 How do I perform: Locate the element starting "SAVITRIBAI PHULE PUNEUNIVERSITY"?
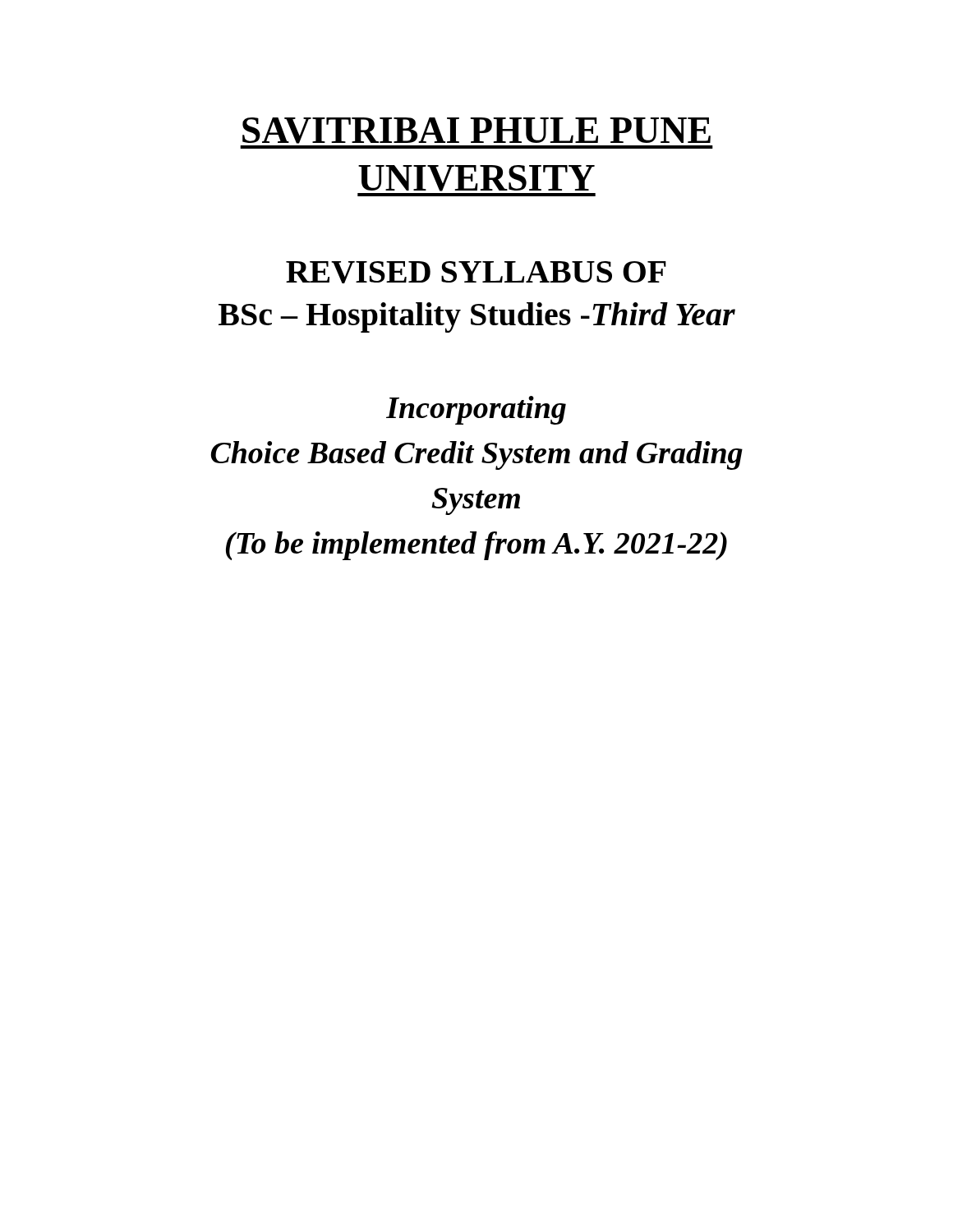476,154
